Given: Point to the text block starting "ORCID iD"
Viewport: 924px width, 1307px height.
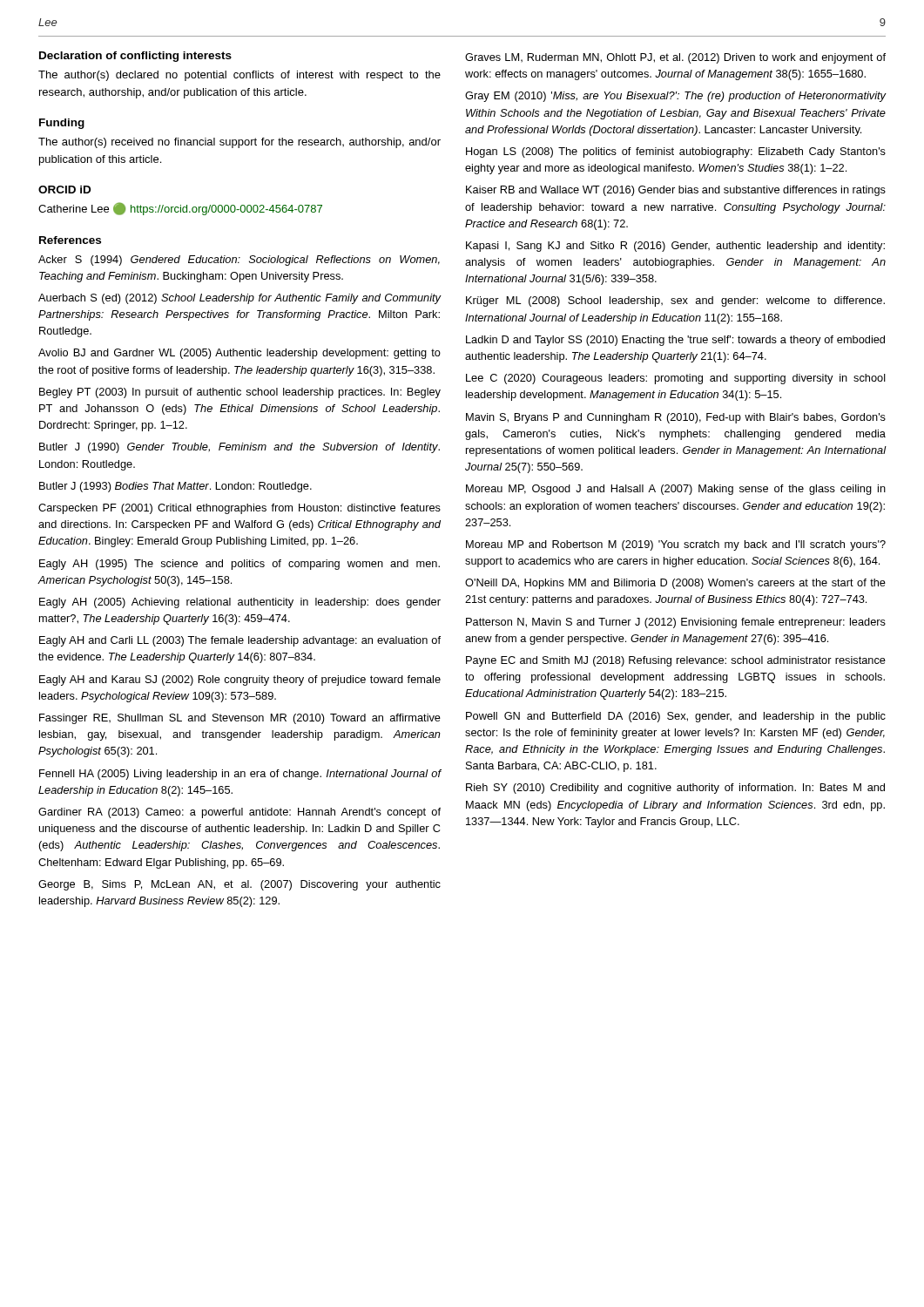Looking at the screenshot, I should pyautogui.click(x=65, y=190).
